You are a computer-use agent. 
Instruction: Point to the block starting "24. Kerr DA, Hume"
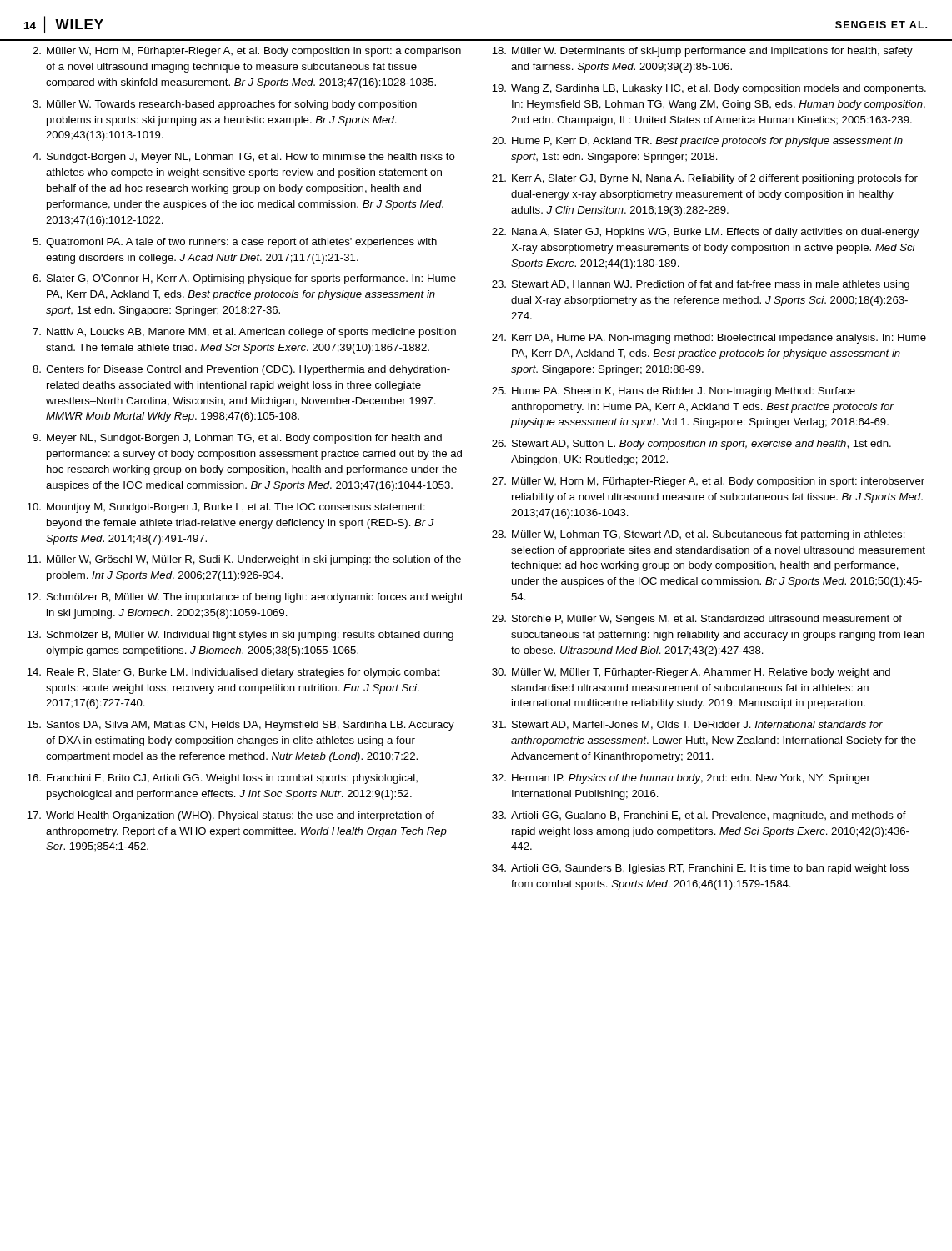[x=709, y=354]
